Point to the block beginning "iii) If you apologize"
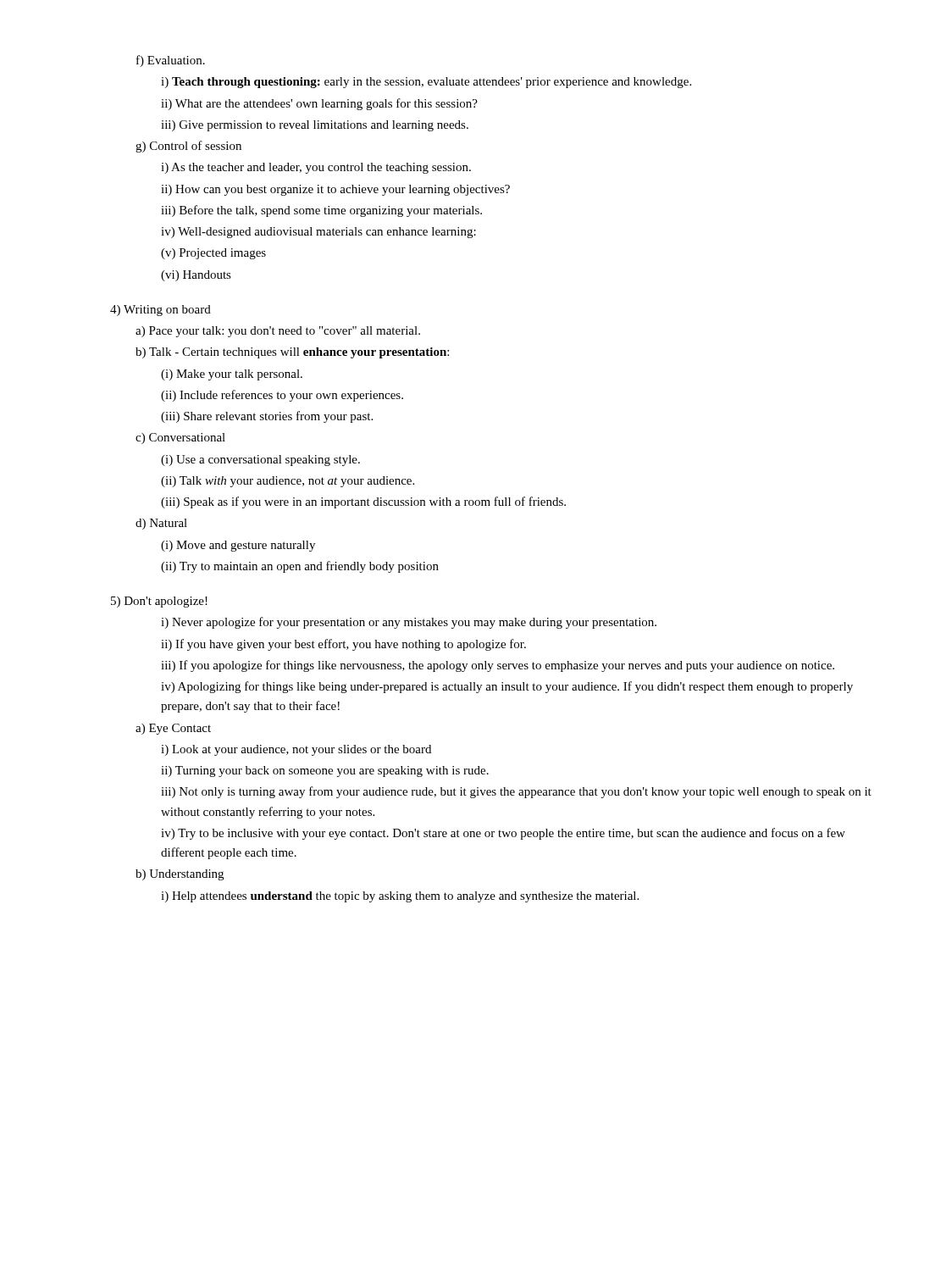 [x=498, y=665]
